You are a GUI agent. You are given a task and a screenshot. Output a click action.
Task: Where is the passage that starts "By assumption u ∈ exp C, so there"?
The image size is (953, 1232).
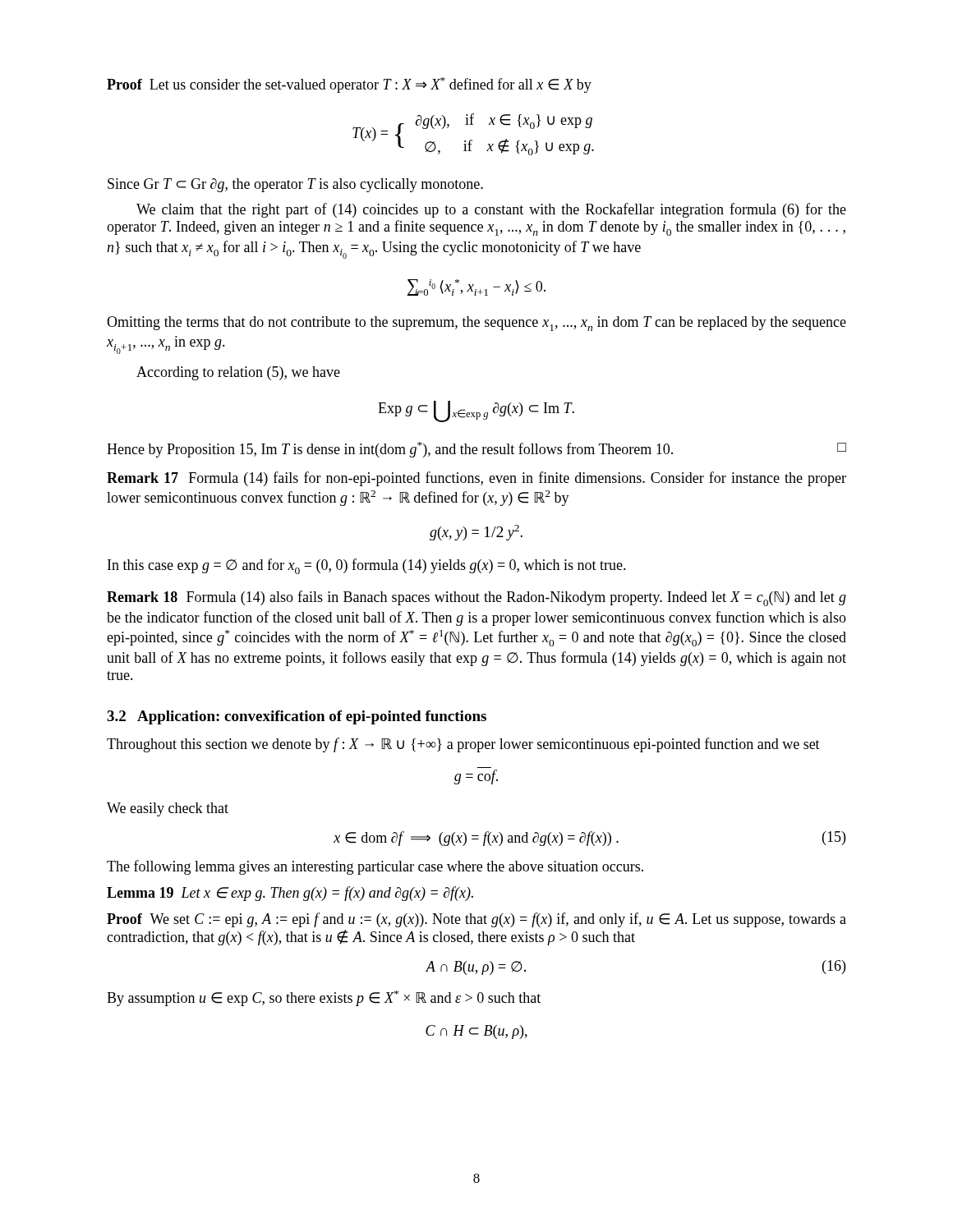click(324, 997)
